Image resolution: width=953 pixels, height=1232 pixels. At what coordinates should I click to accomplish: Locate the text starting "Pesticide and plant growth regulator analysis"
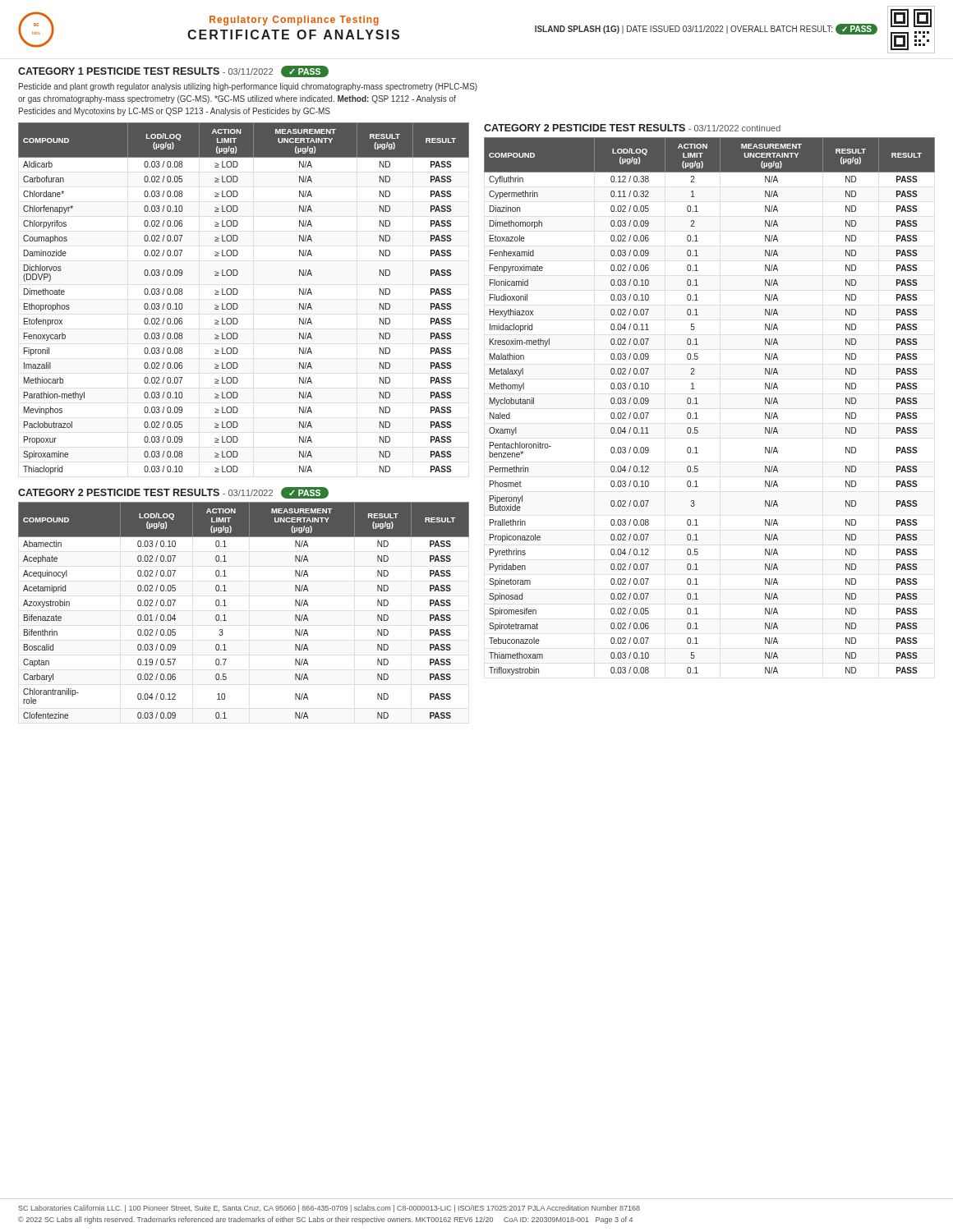click(x=248, y=99)
